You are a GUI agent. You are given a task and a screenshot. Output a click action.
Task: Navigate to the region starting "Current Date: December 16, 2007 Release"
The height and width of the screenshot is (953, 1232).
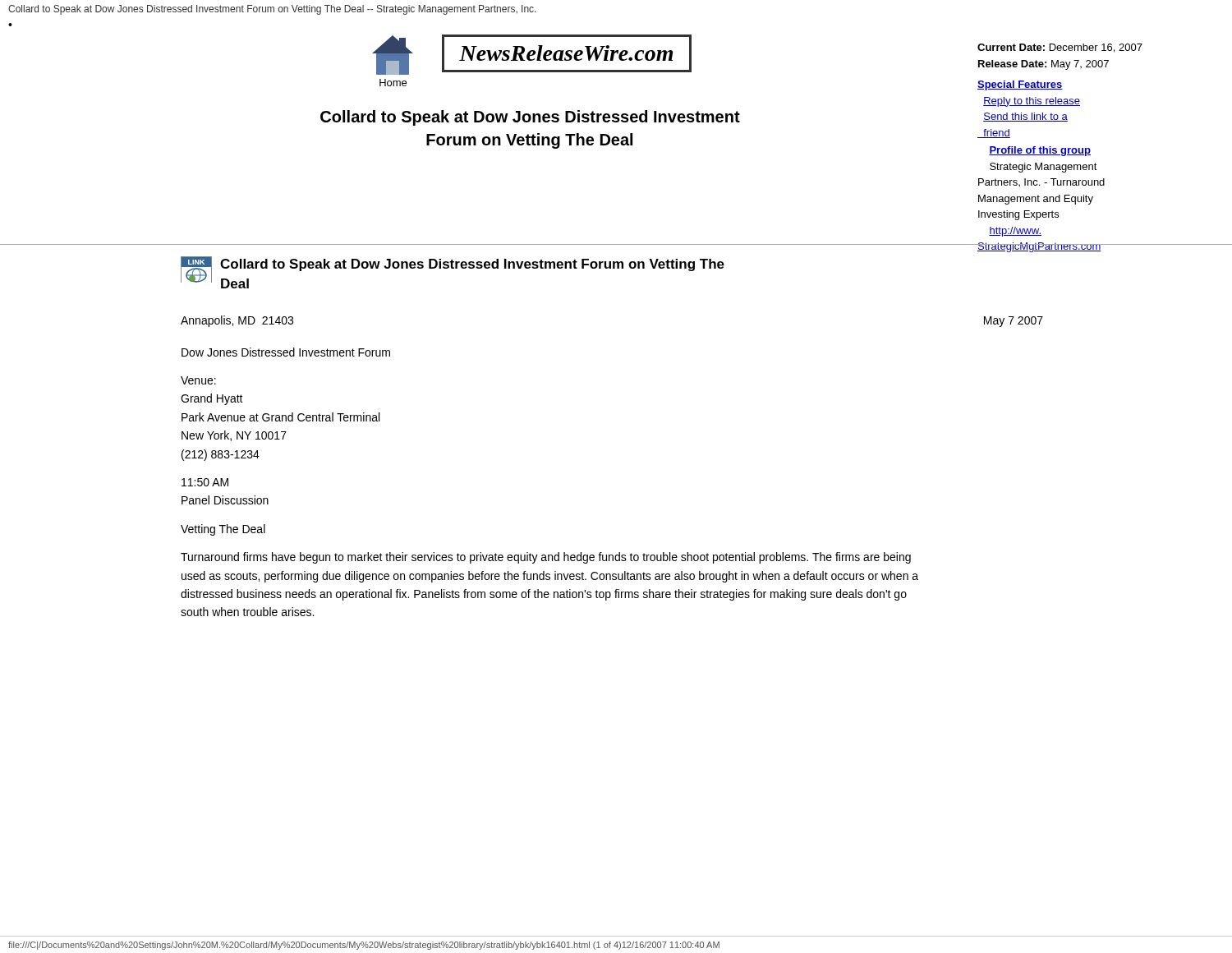pyautogui.click(x=1092, y=147)
